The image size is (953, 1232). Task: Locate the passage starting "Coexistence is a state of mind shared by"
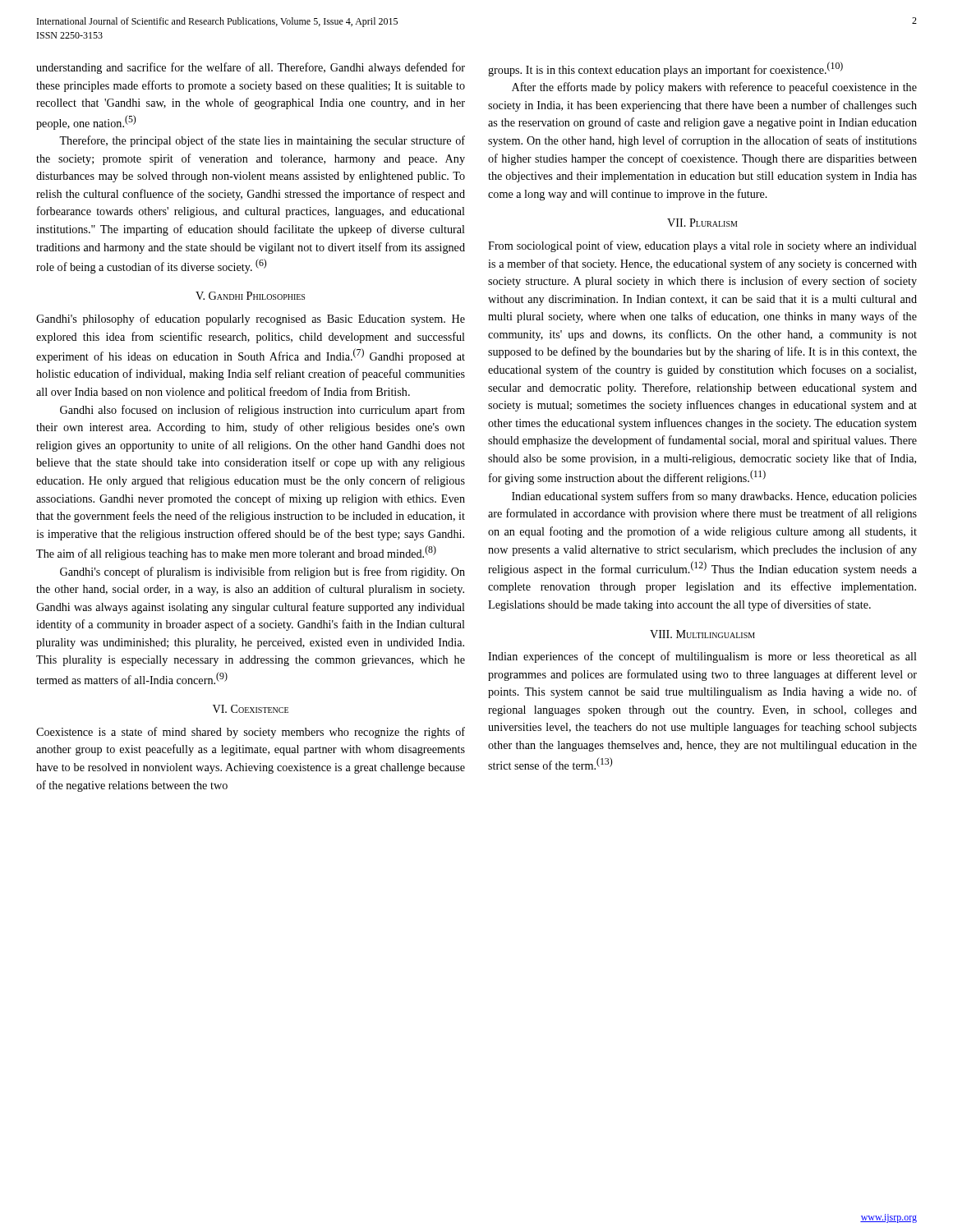251,759
